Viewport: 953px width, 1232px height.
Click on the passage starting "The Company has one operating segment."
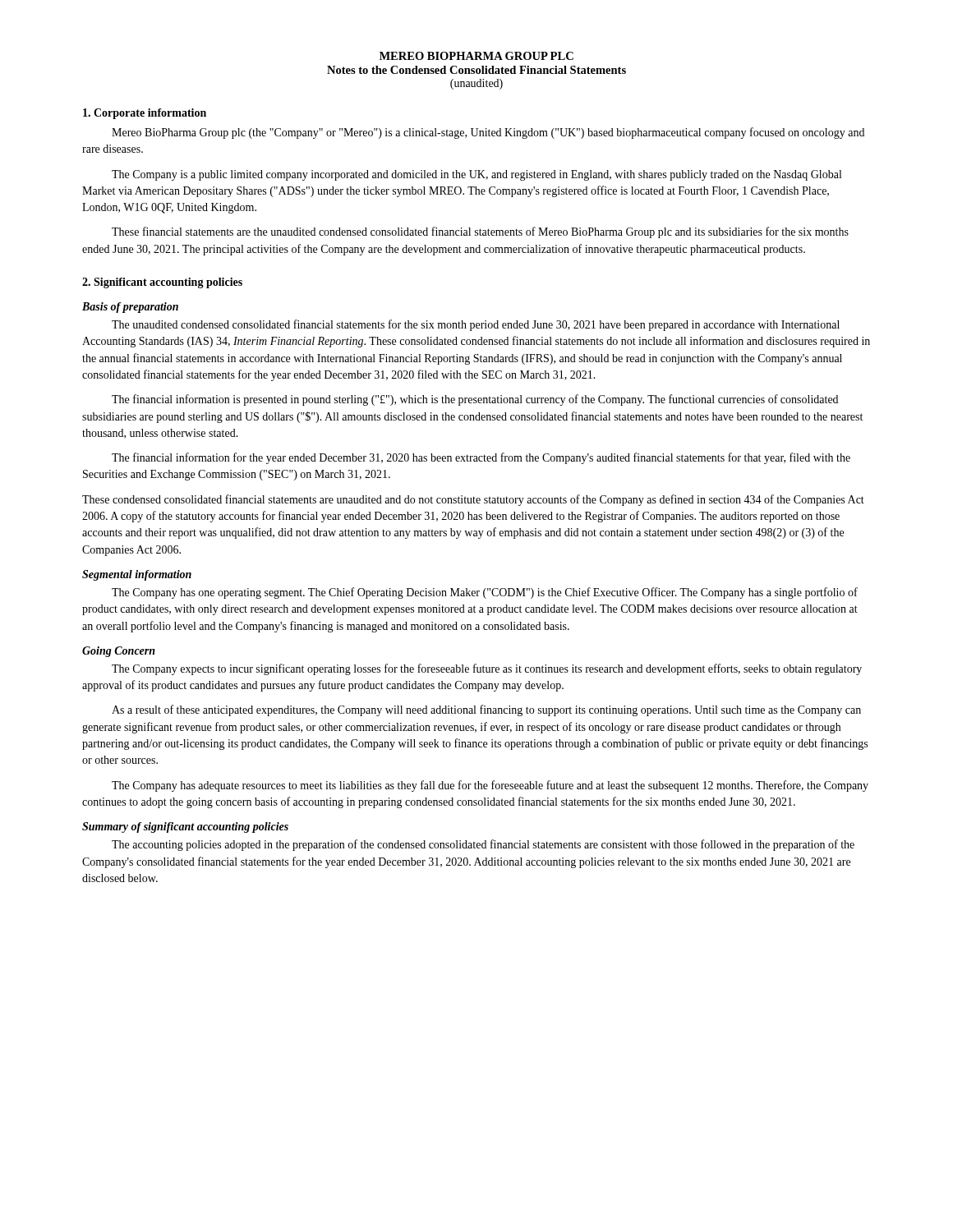(470, 609)
